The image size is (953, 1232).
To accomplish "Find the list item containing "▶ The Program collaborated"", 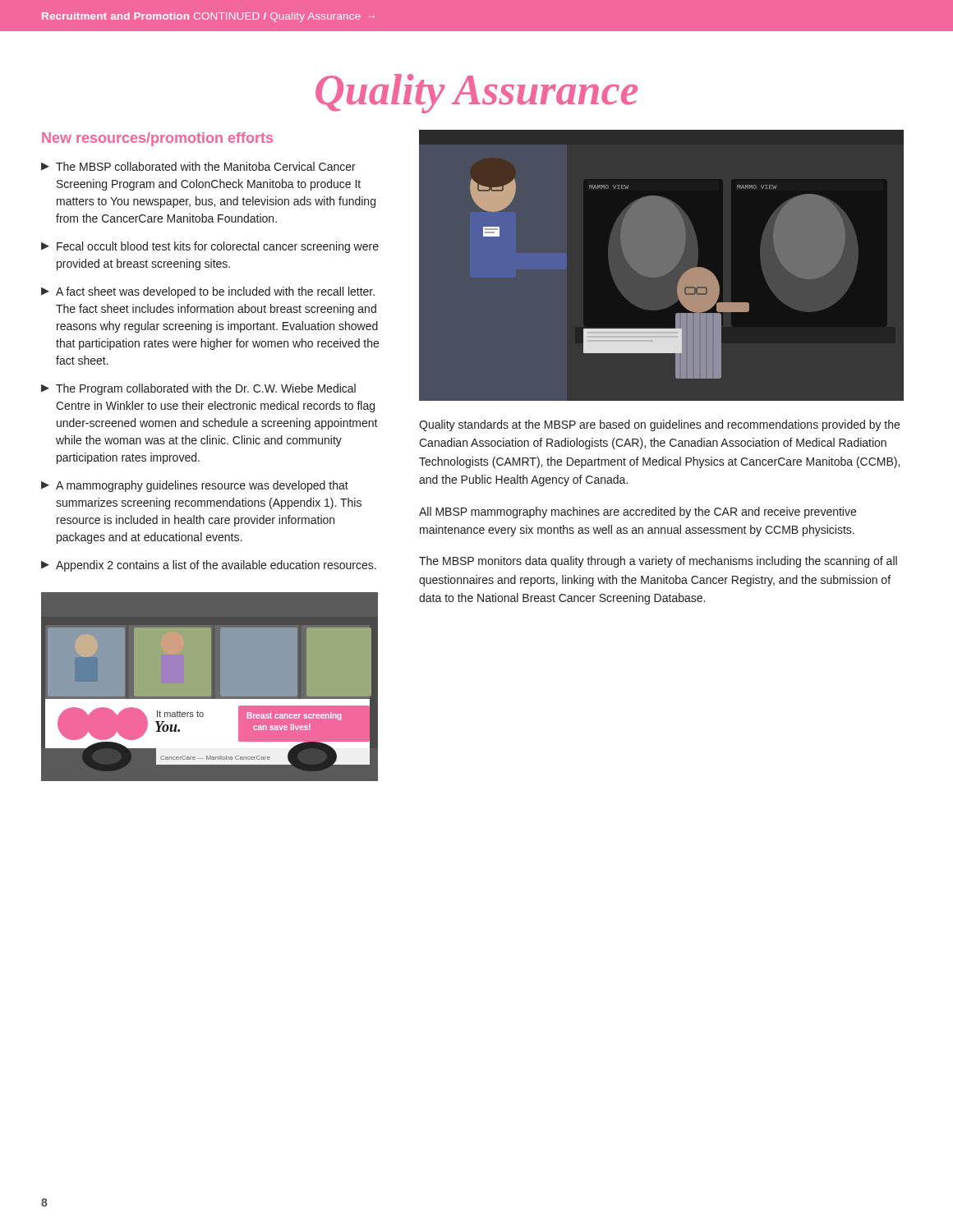I will pyautogui.click(x=214, y=423).
